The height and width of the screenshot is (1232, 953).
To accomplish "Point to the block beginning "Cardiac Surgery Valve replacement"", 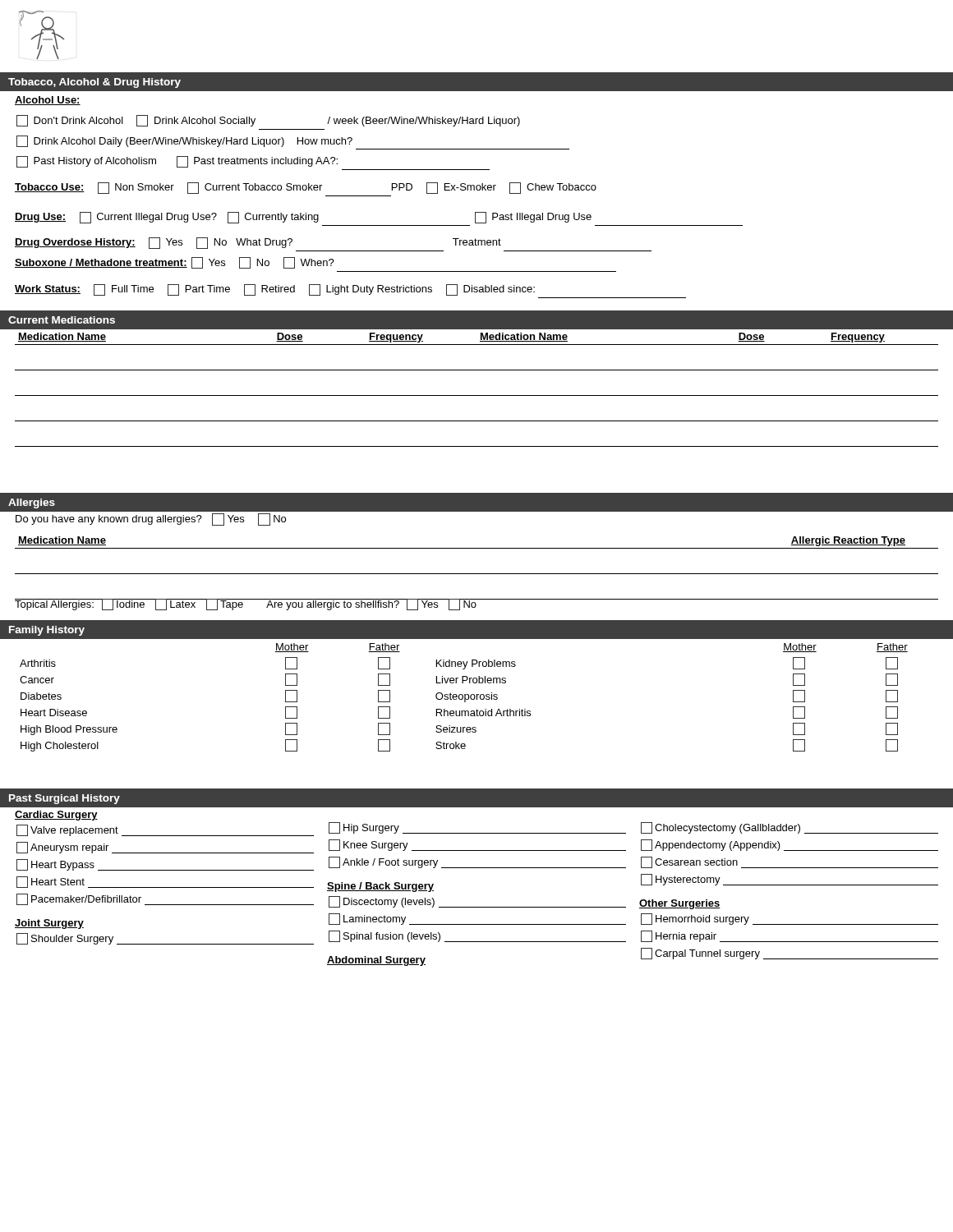I will 56,816.
